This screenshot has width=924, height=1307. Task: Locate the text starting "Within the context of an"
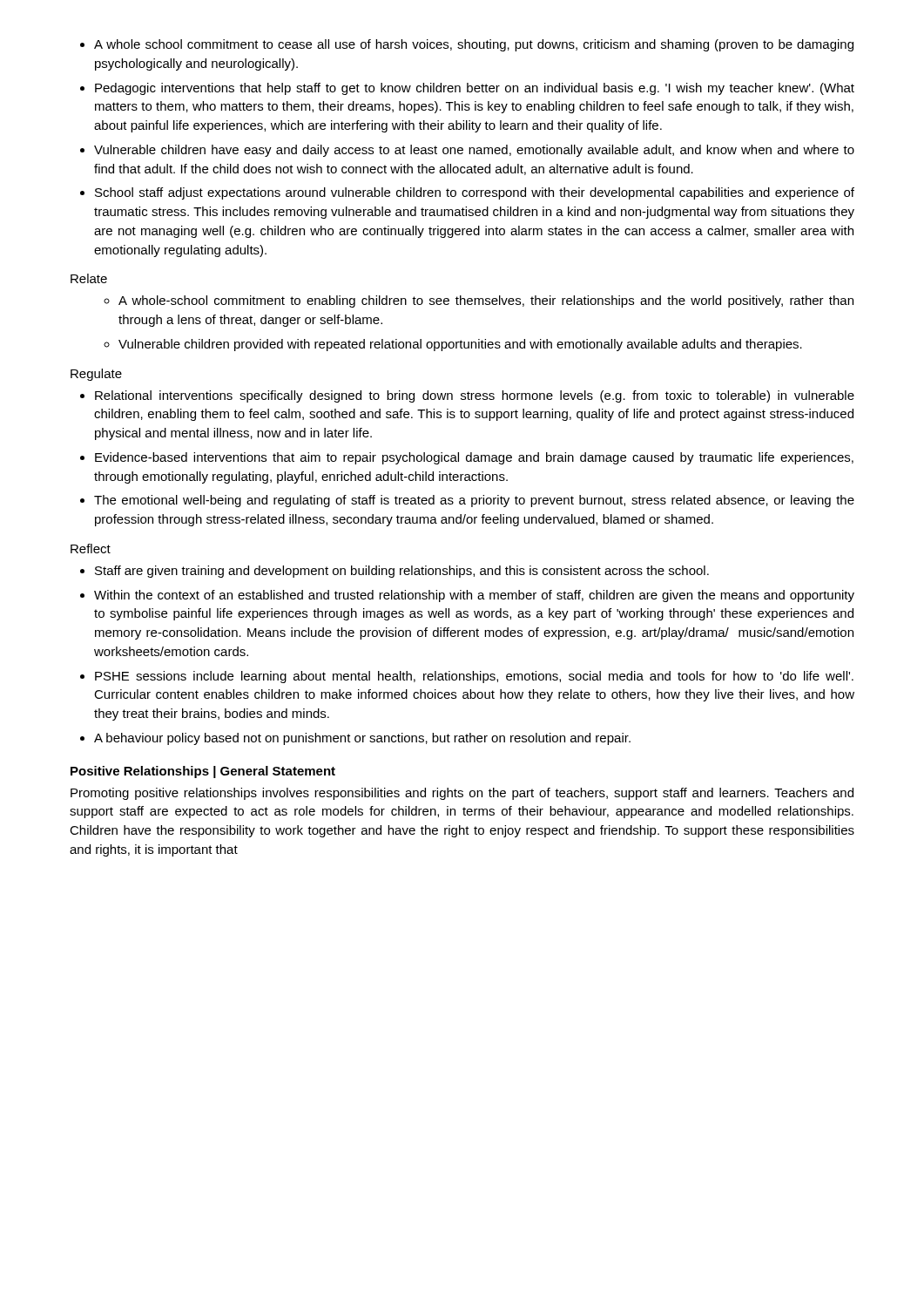point(474,623)
